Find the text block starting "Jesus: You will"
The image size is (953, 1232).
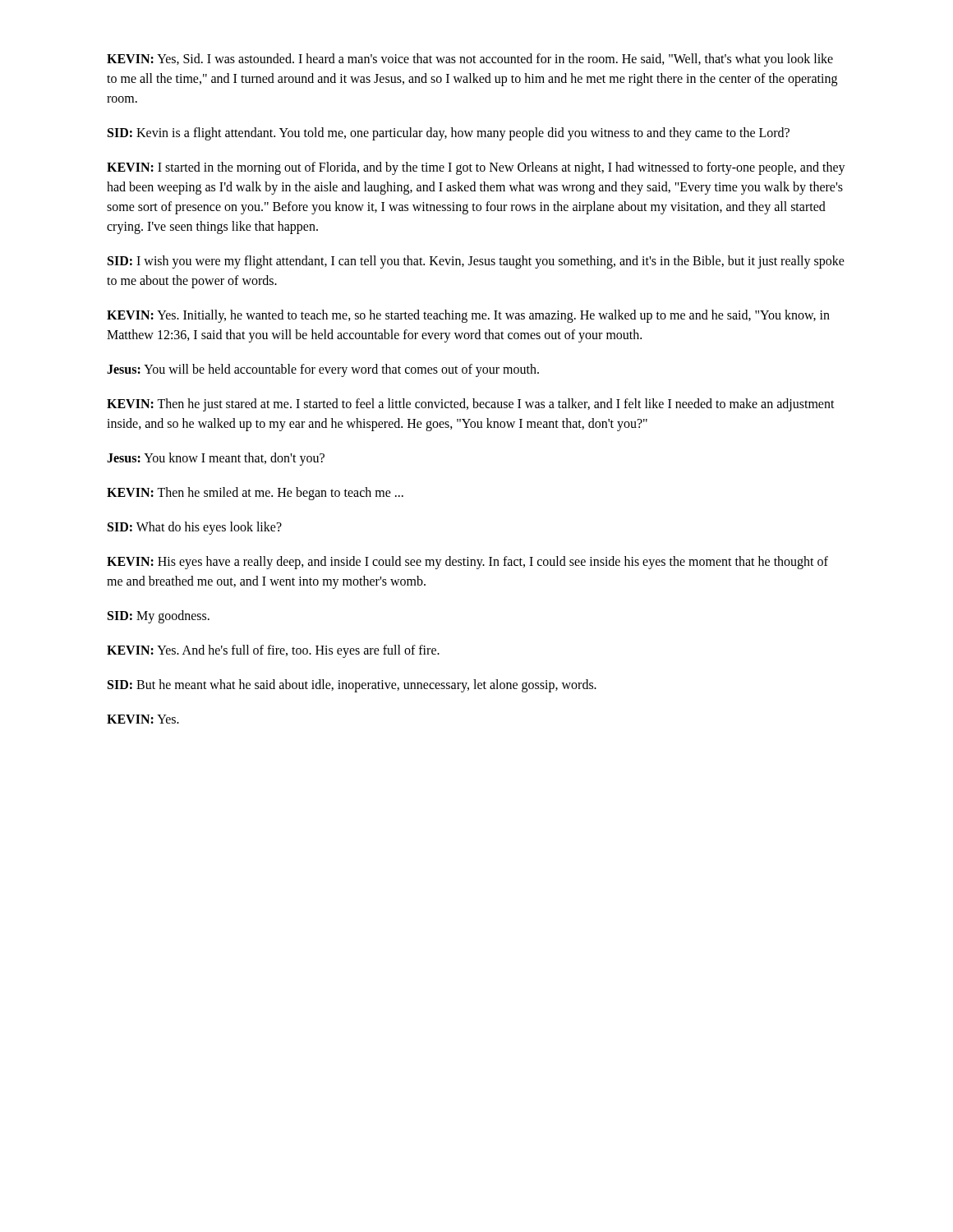click(323, 369)
